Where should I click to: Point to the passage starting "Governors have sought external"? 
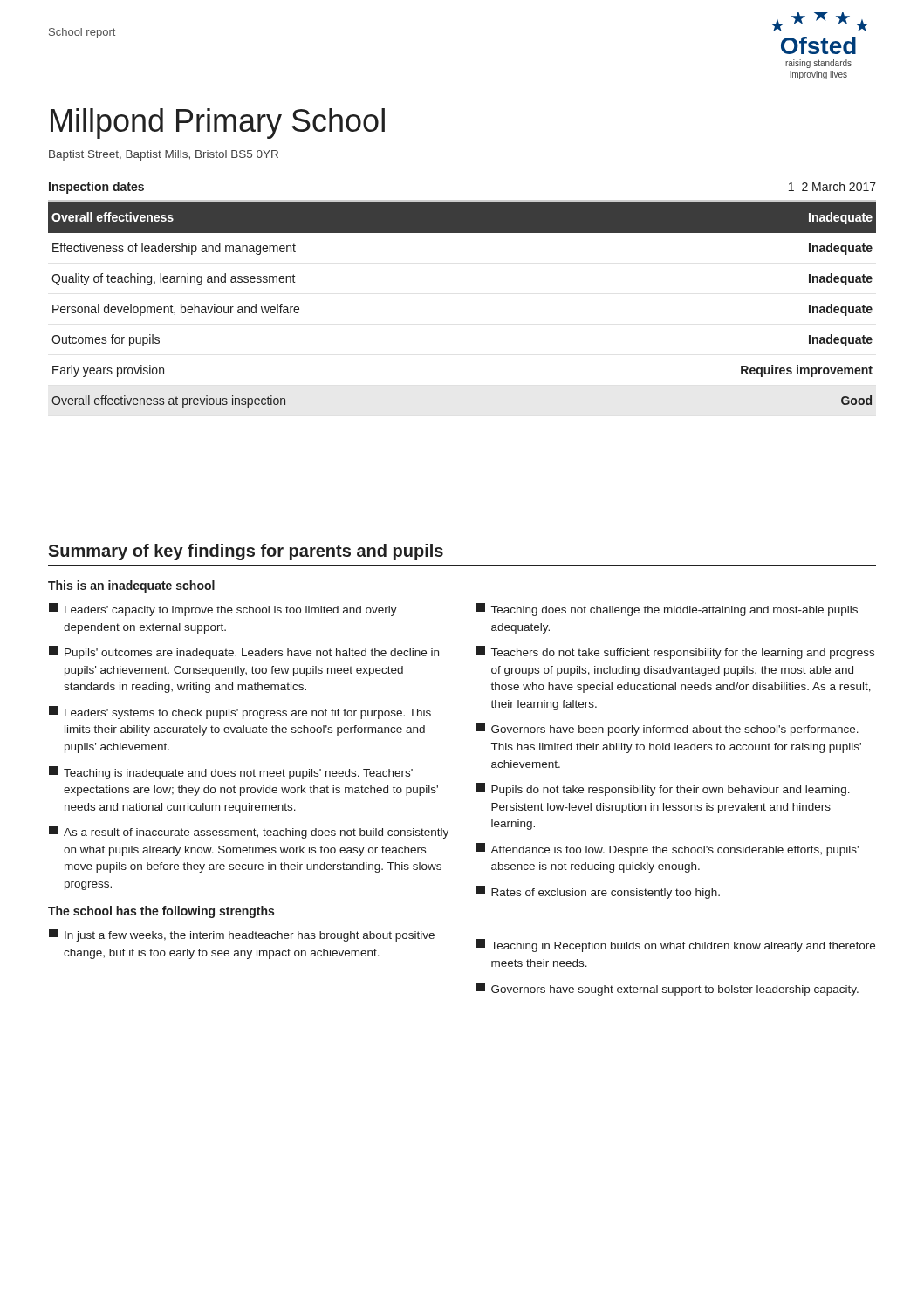pyautogui.click(x=676, y=989)
